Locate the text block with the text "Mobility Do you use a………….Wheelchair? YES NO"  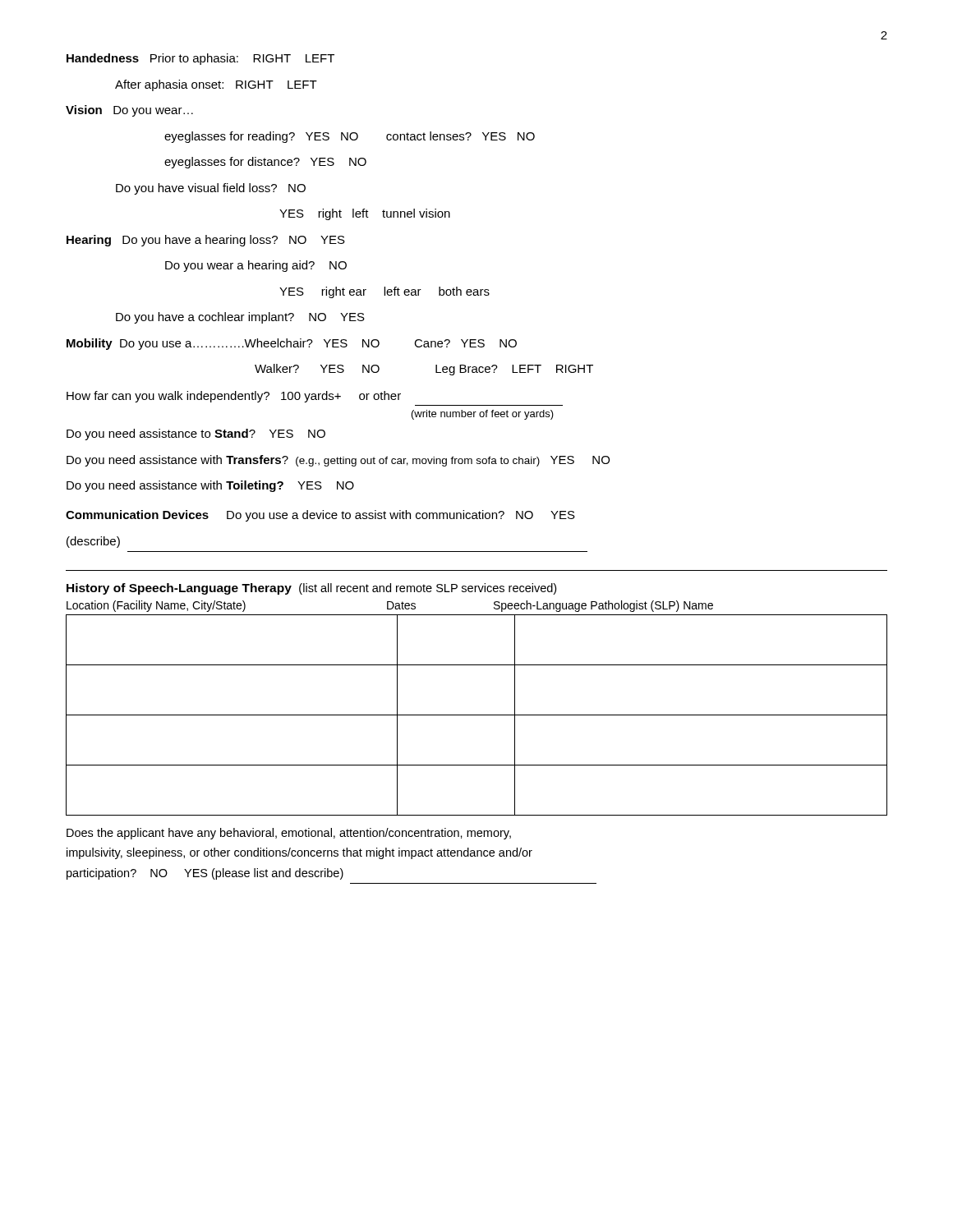(292, 342)
